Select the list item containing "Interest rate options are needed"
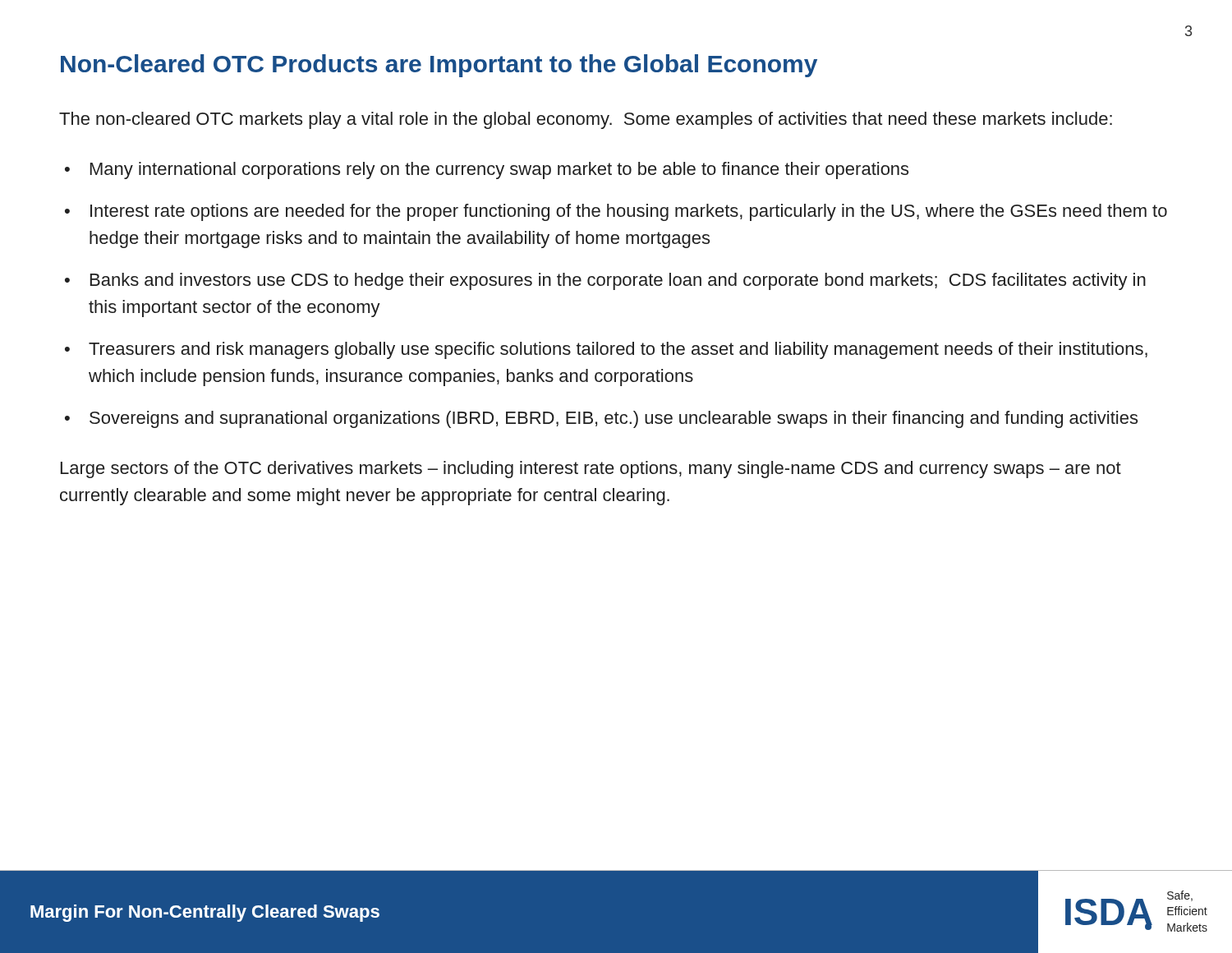1232x953 pixels. click(x=628, y=224)
